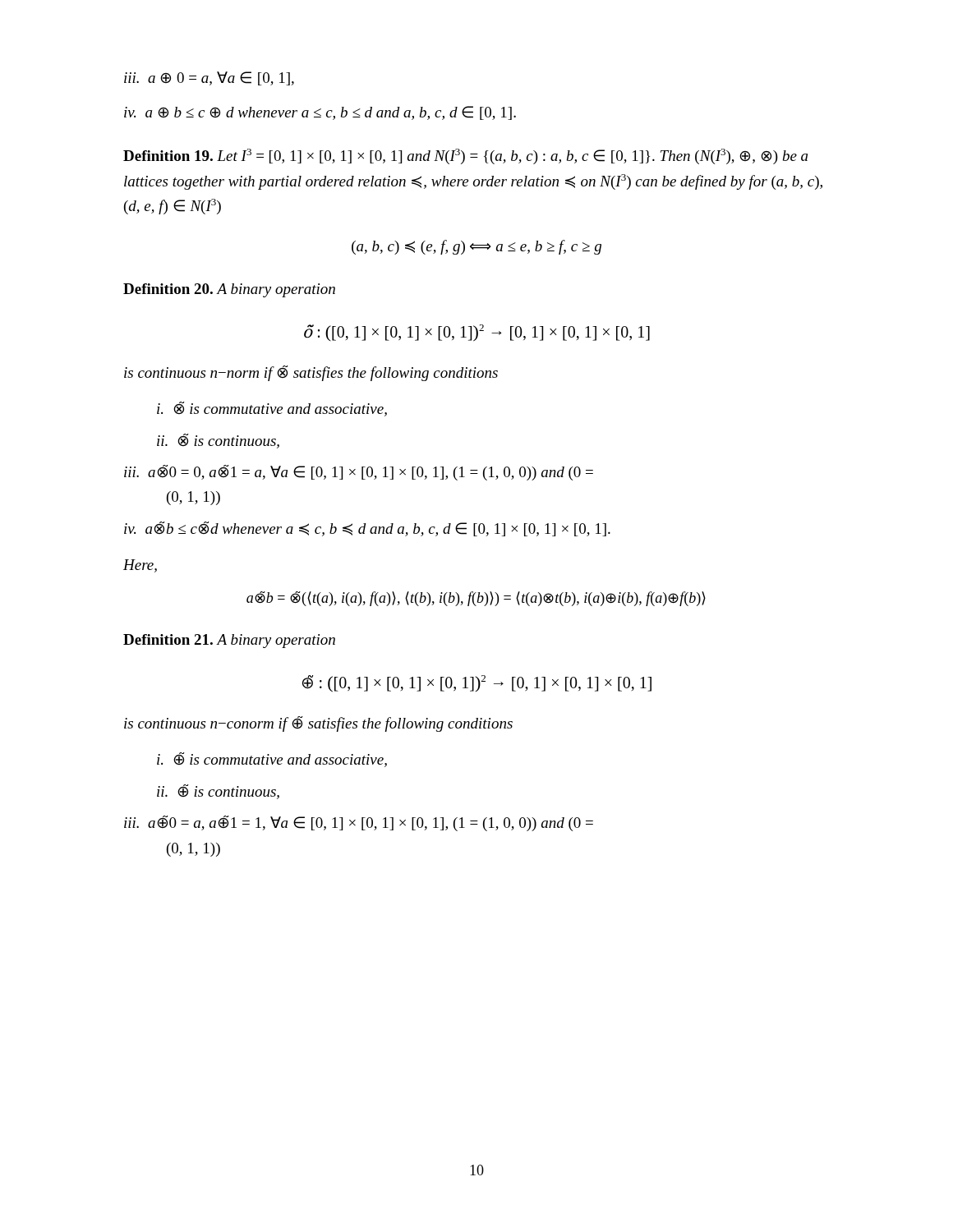Point to the text block starting "ii. ⊕̃ is"
The image size is (953, 1232).
pyautogui.click(x=218, y=791)
